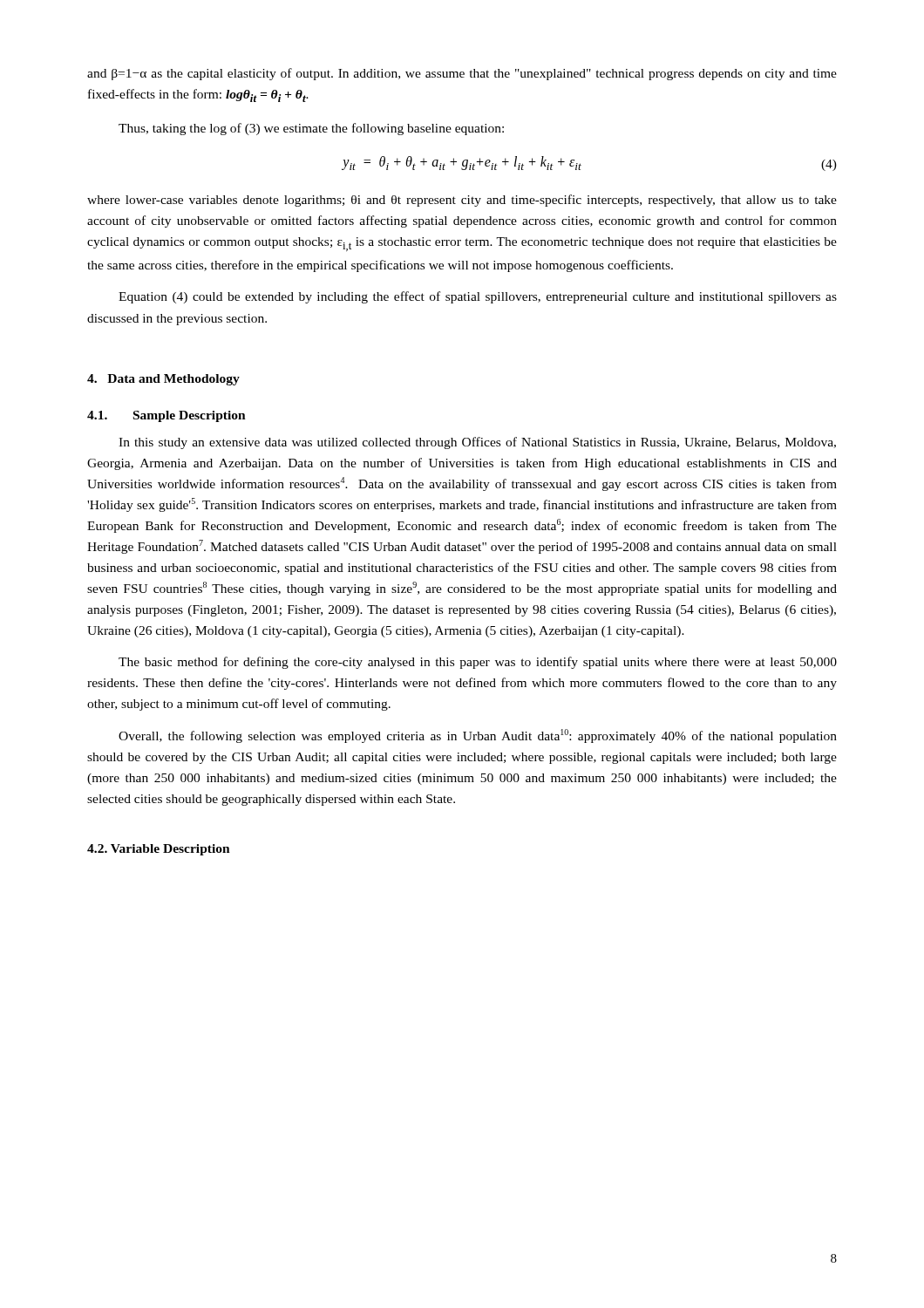Image resolution: width=924 pixels, height=1308 pixels.
Task: Point to the block beginning "and β=1−α as"
Action: coord(462,85)
